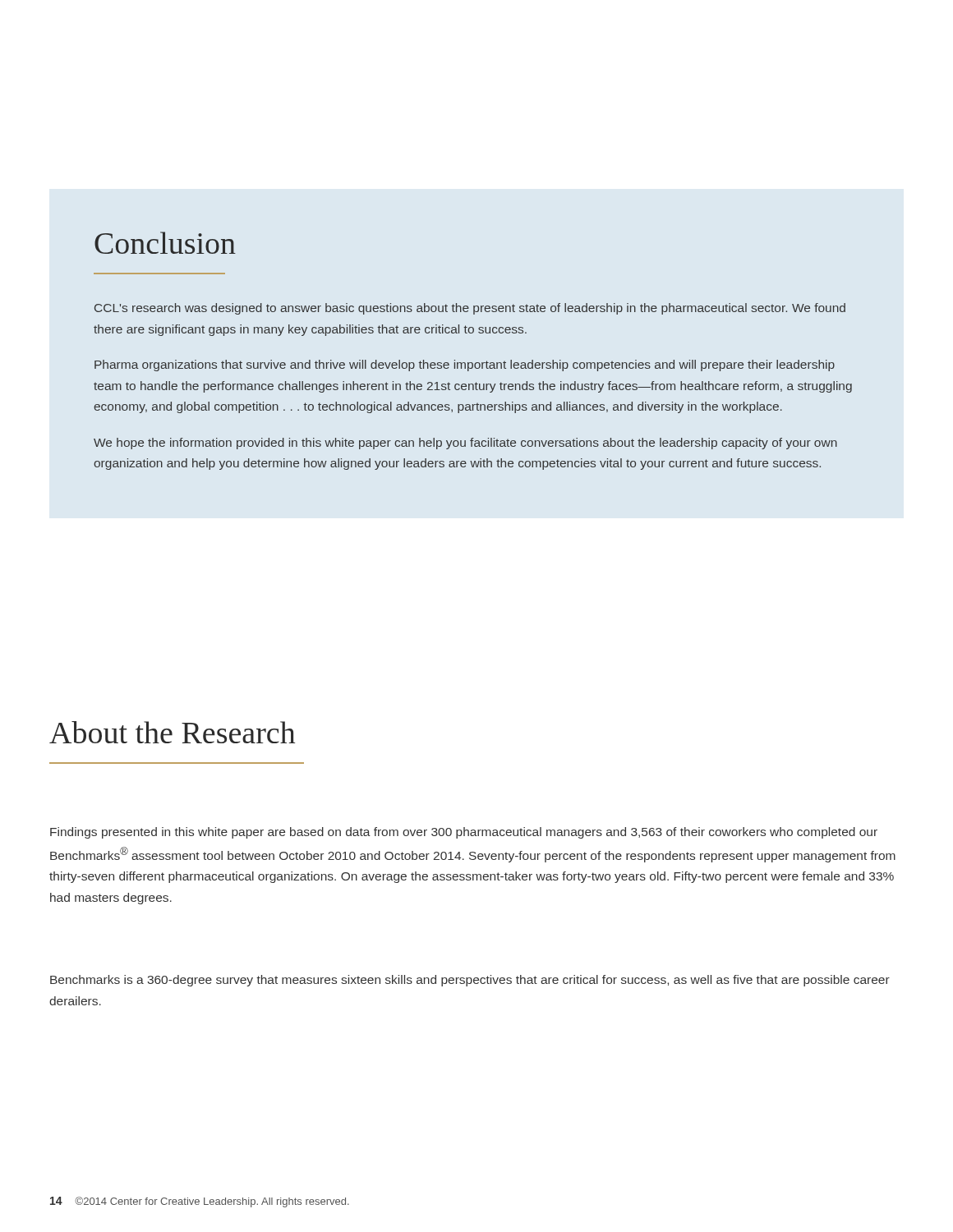This screenshot has height=1232, width=953.
Task: Click on the region starting "We hope the information provided in"
Action: coord(466,453)
